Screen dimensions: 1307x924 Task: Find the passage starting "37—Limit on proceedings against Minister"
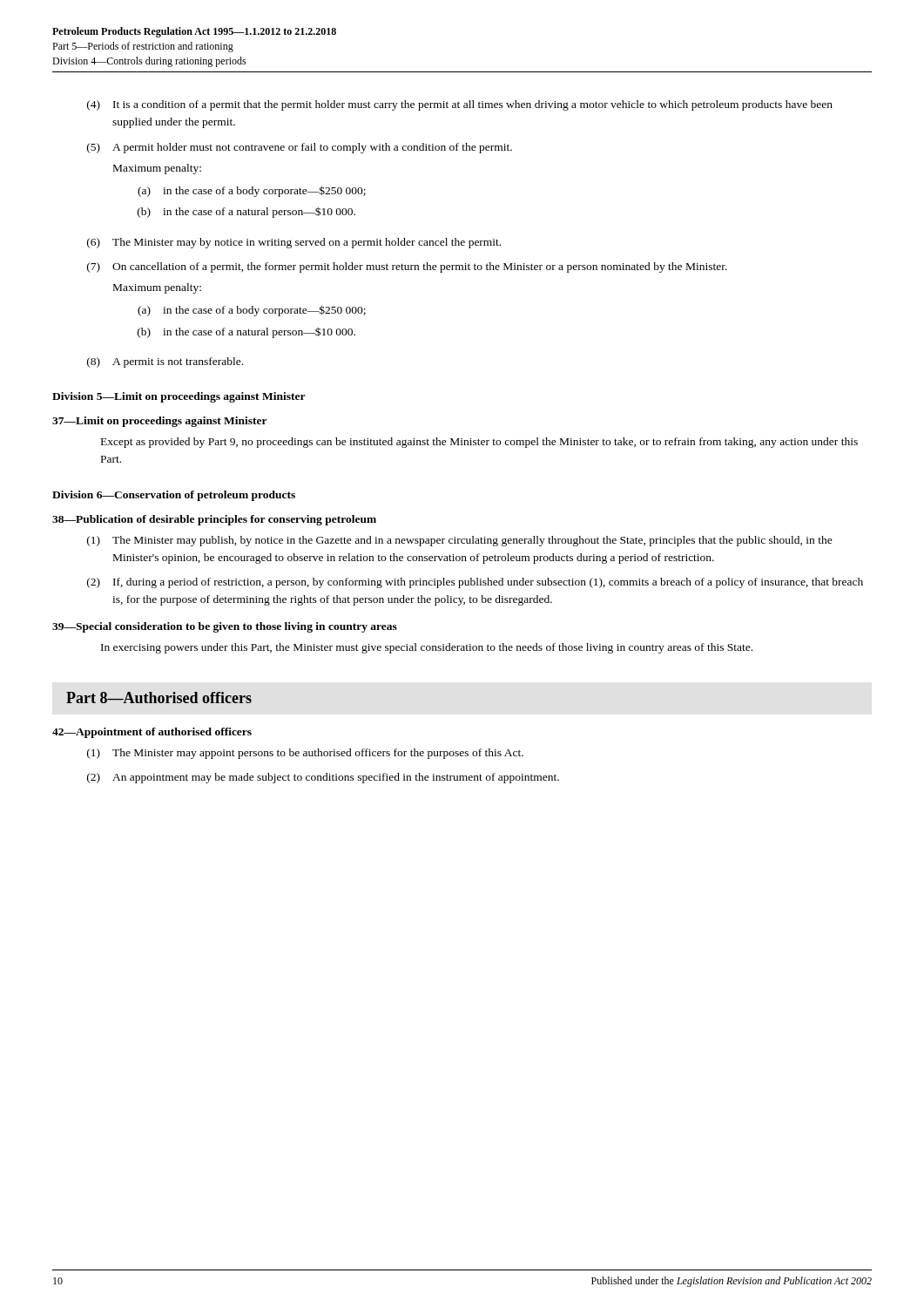[x=160, y=420]
